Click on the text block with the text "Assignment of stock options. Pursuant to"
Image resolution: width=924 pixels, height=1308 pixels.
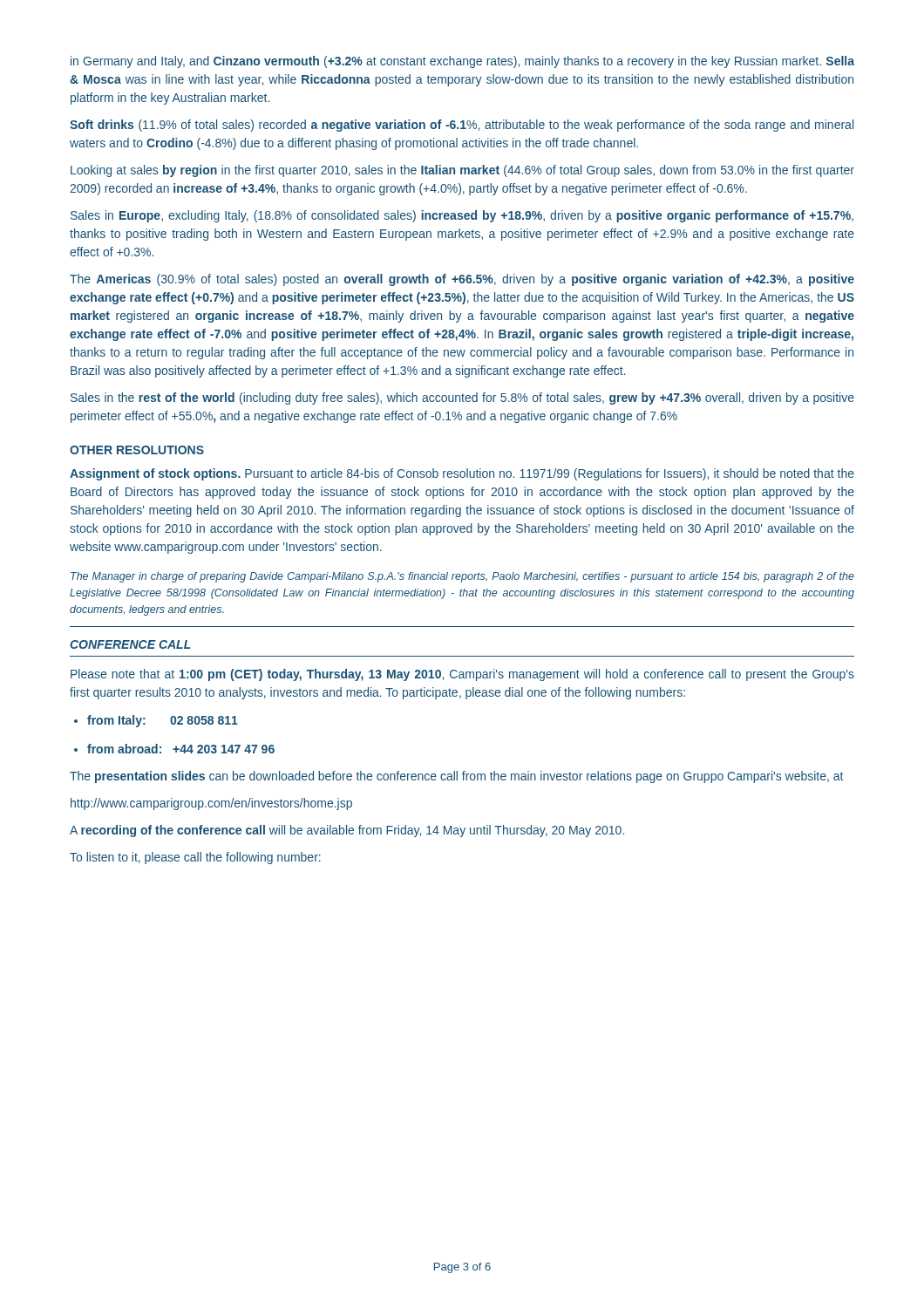pyautogui.click(x=462, y=511)
